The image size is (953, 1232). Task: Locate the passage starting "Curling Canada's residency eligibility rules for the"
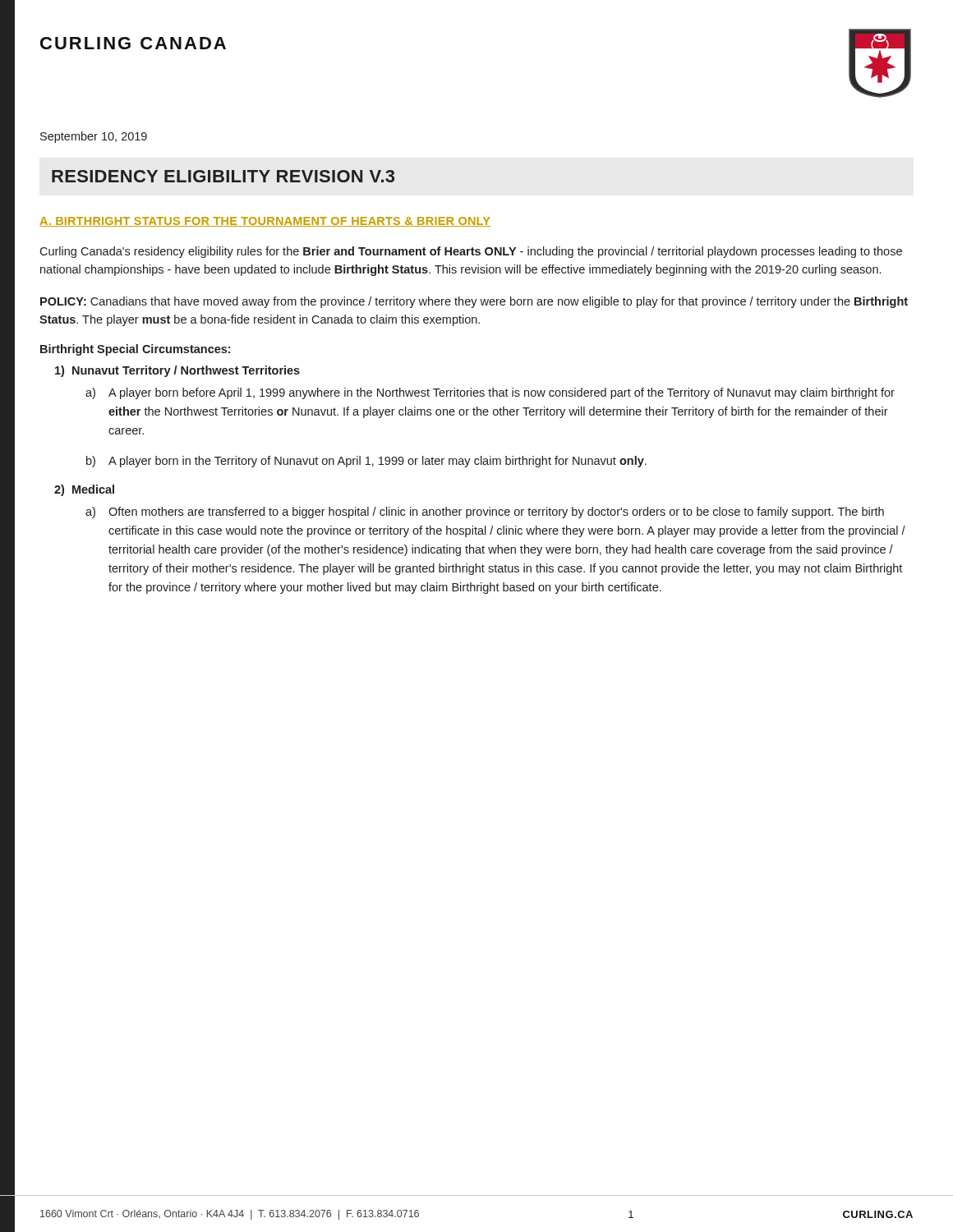click(x=471, y=261)
